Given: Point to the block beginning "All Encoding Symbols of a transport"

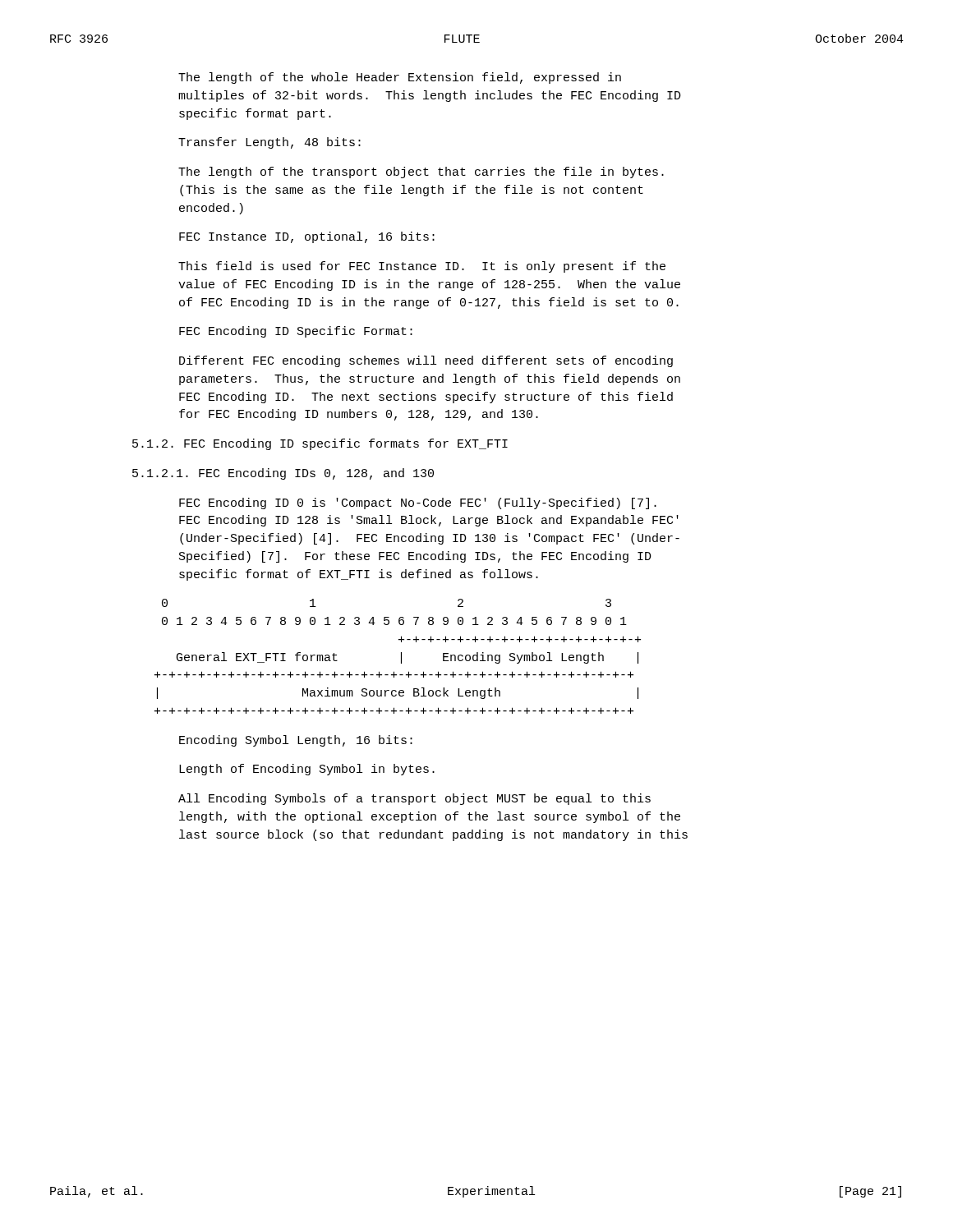Looking at the screenshot, I should [x=422, y=817].
